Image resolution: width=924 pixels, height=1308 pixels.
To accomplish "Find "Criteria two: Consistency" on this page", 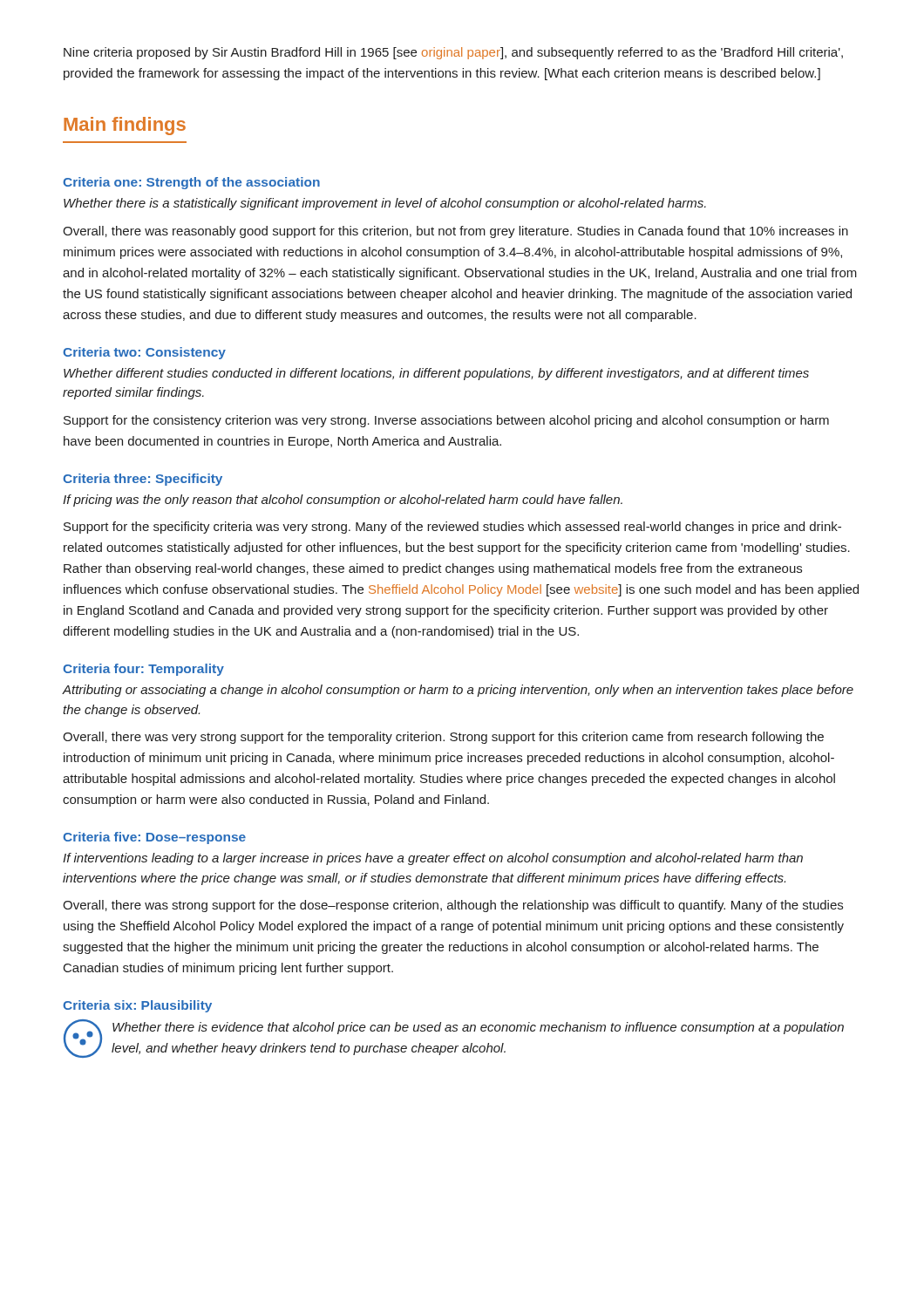I will (x=144, y=351).
